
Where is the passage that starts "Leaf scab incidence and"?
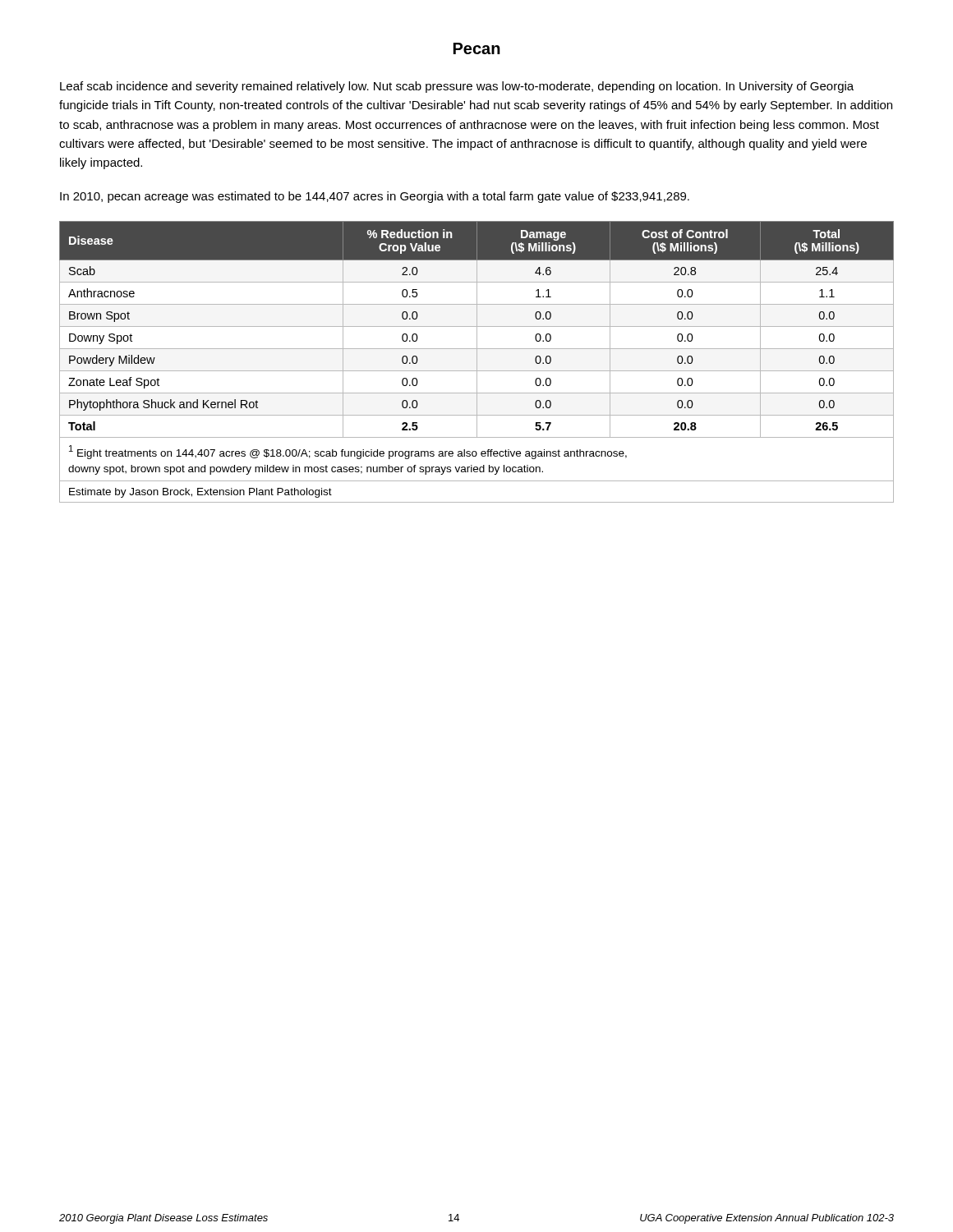tap(476, 124)
